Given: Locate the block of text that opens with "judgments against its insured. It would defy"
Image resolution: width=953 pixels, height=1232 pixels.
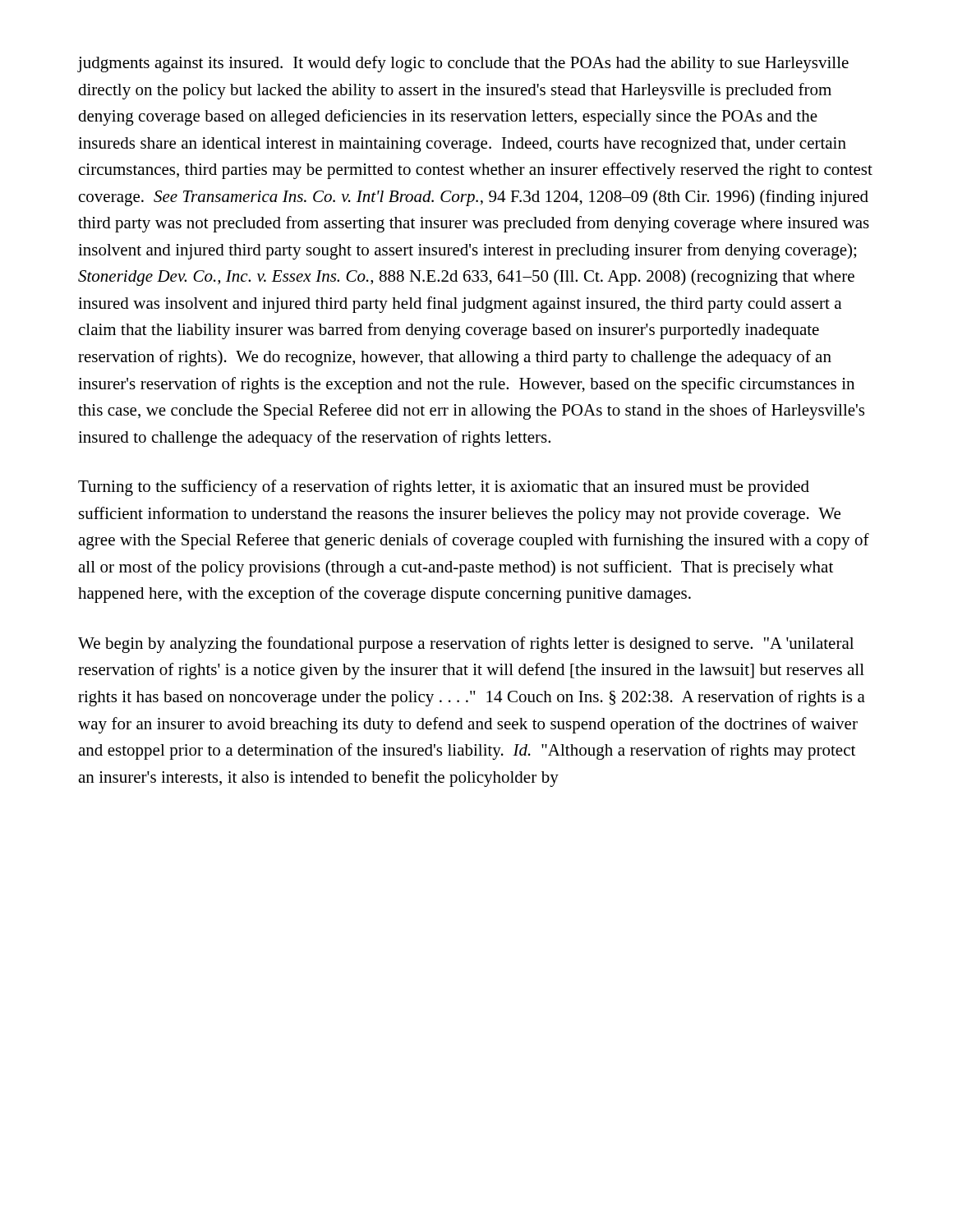Looking at the screenshot, I should [475, 250].
